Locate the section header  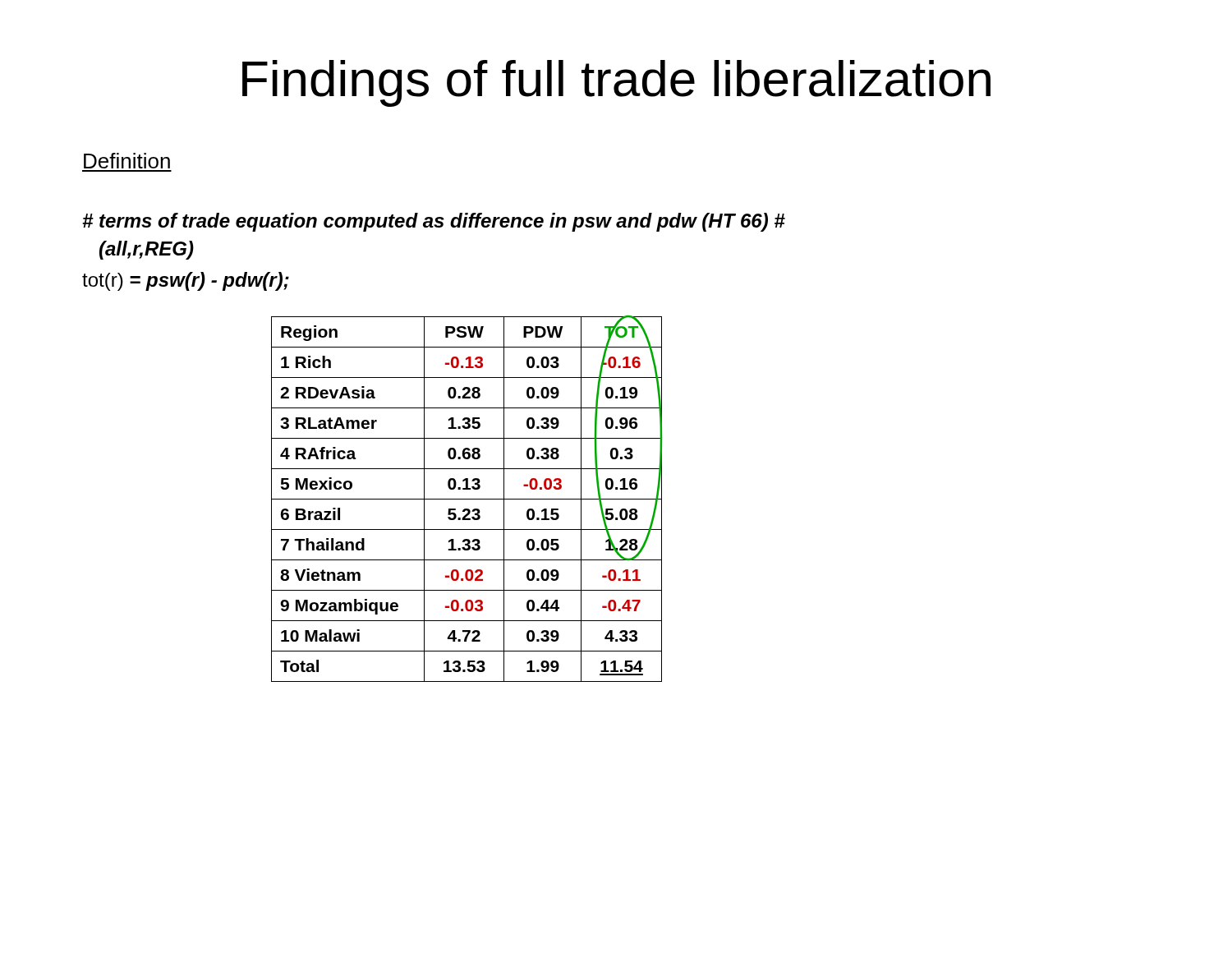click(127, 162)
